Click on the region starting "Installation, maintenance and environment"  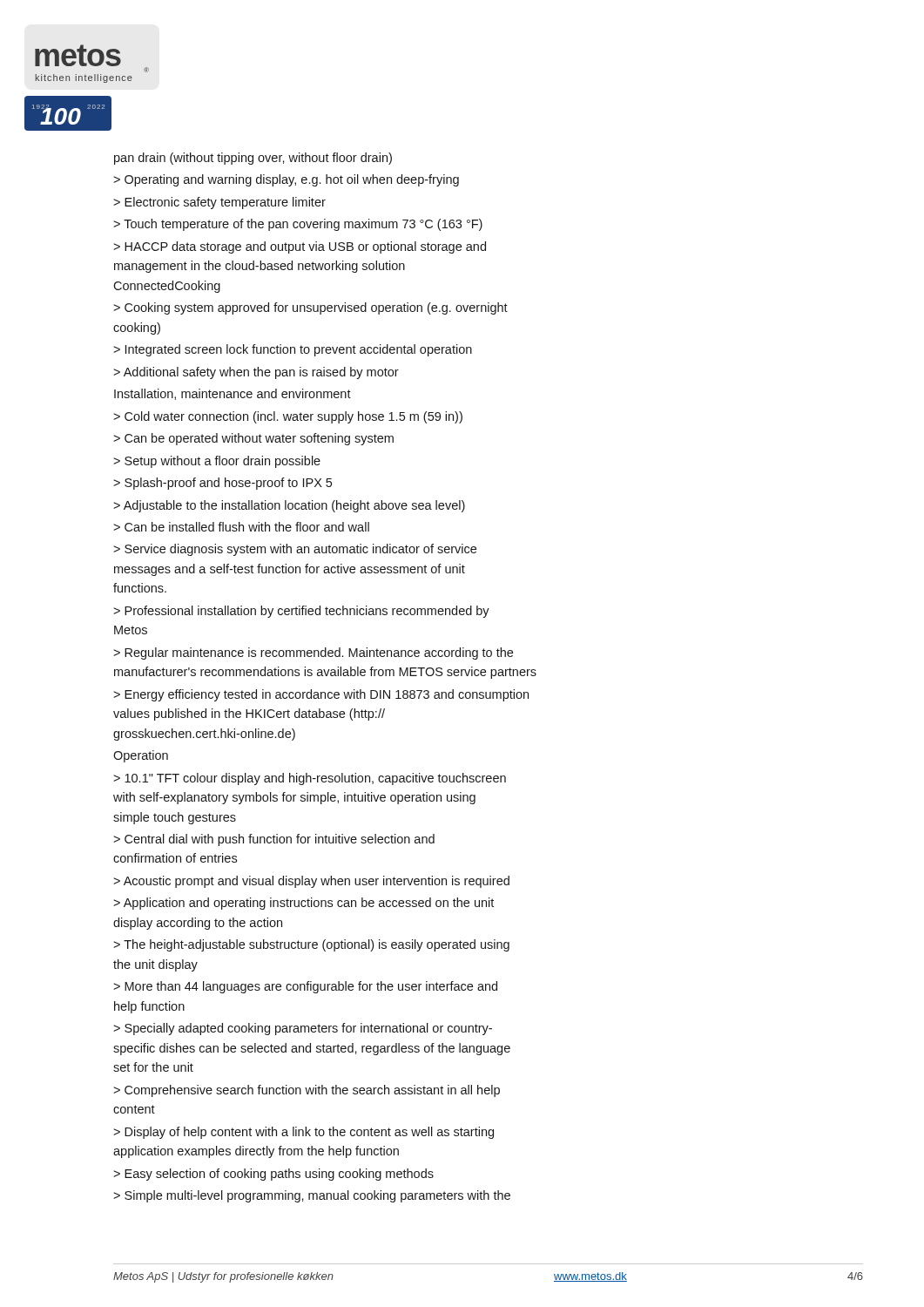(232, 394)
